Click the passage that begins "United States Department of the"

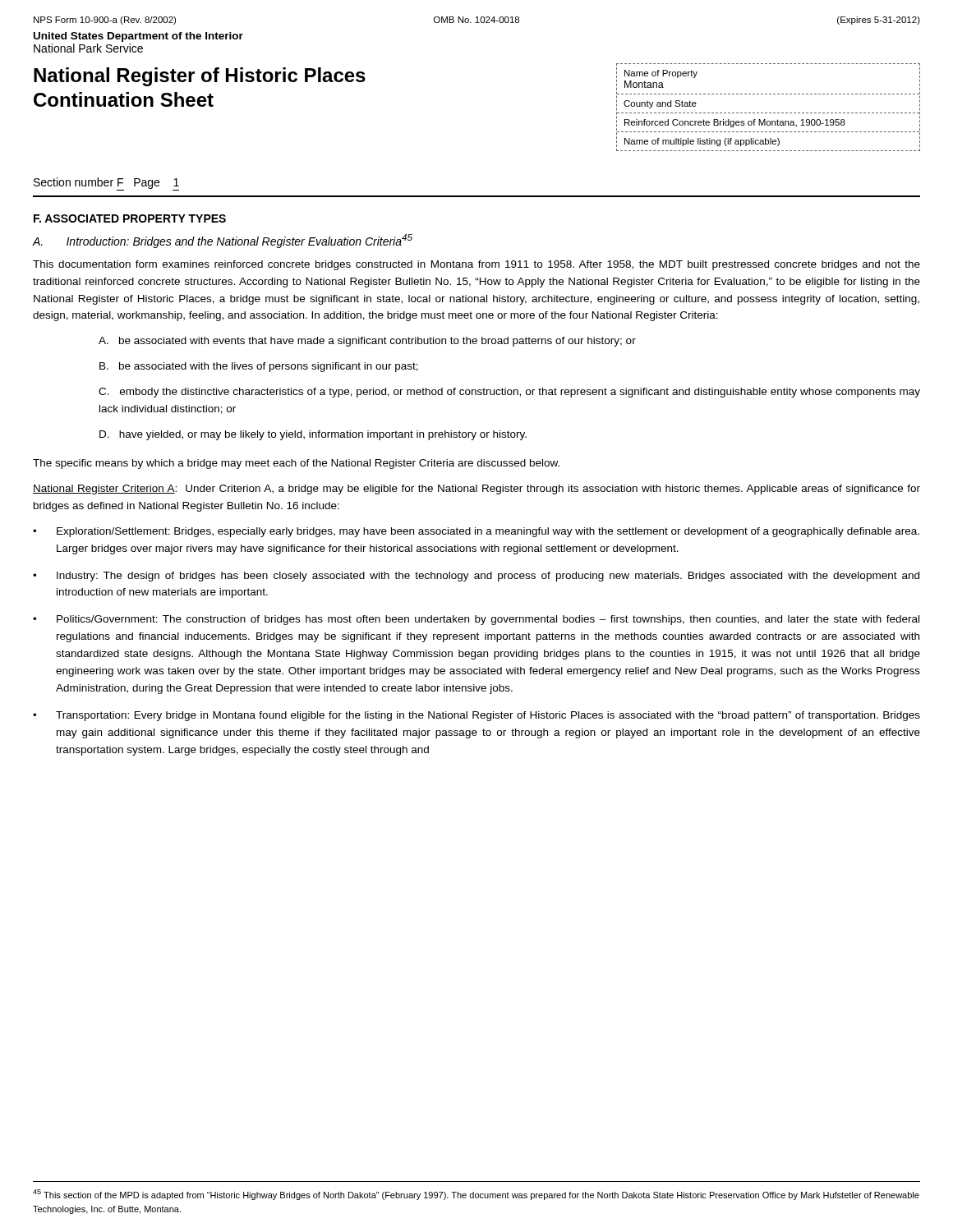(138, 37)
